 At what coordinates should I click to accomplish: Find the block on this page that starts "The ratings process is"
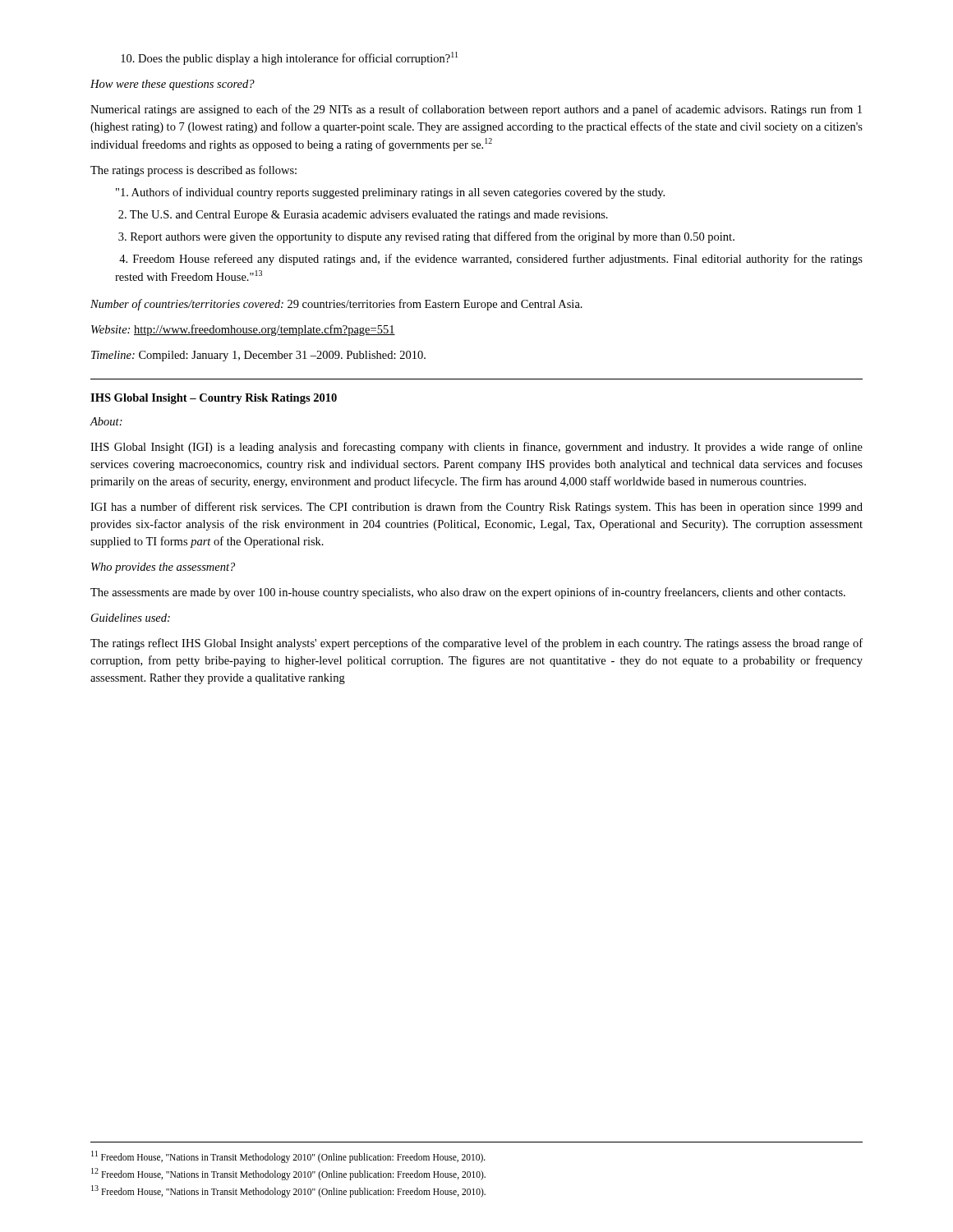[193, 171]
